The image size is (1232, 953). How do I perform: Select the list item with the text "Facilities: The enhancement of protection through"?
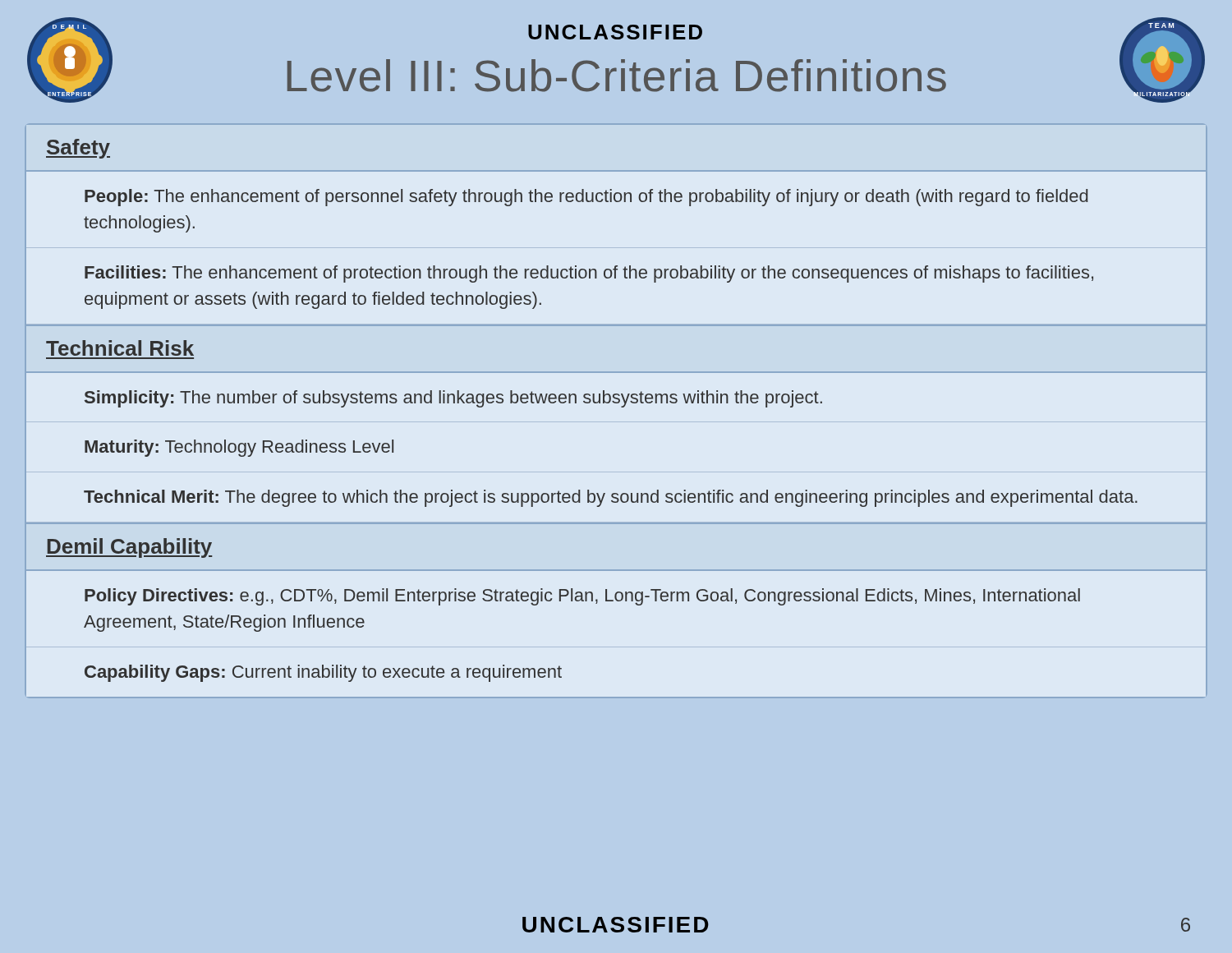620,286
